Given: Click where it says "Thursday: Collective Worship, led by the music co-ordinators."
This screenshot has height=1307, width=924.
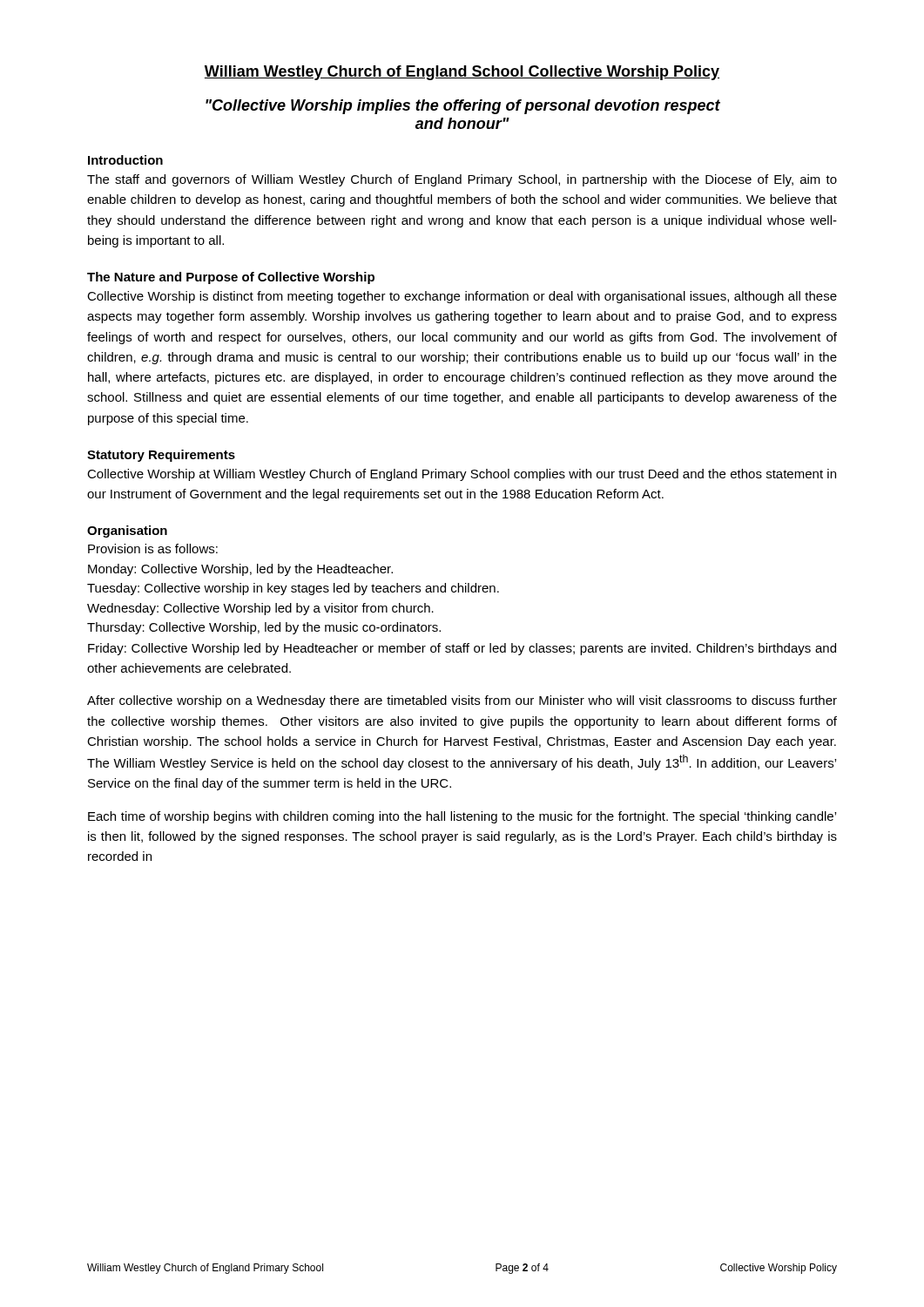Looking at the screenshot, I should [264, 627].
